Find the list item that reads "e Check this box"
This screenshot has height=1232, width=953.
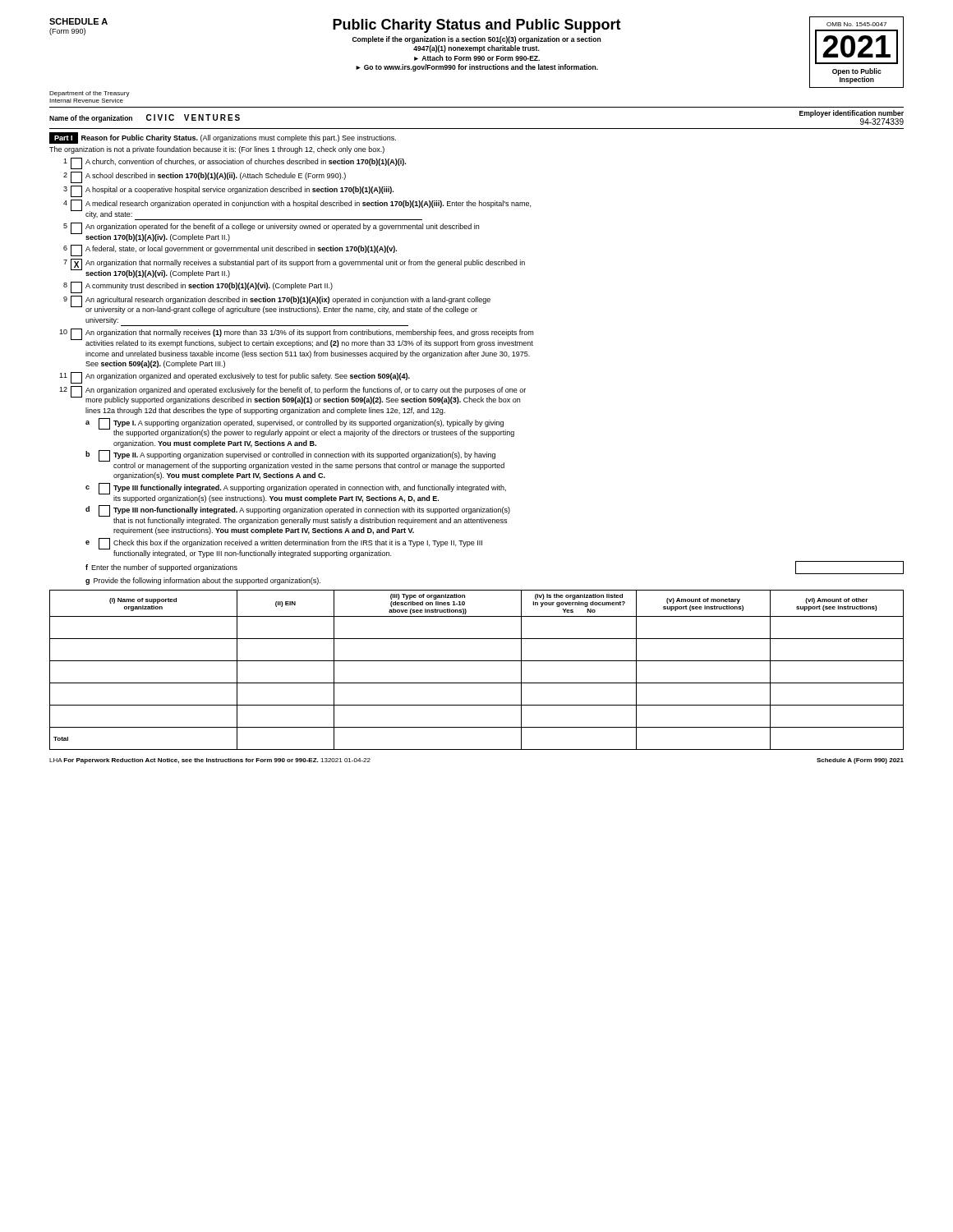[284, 548]
